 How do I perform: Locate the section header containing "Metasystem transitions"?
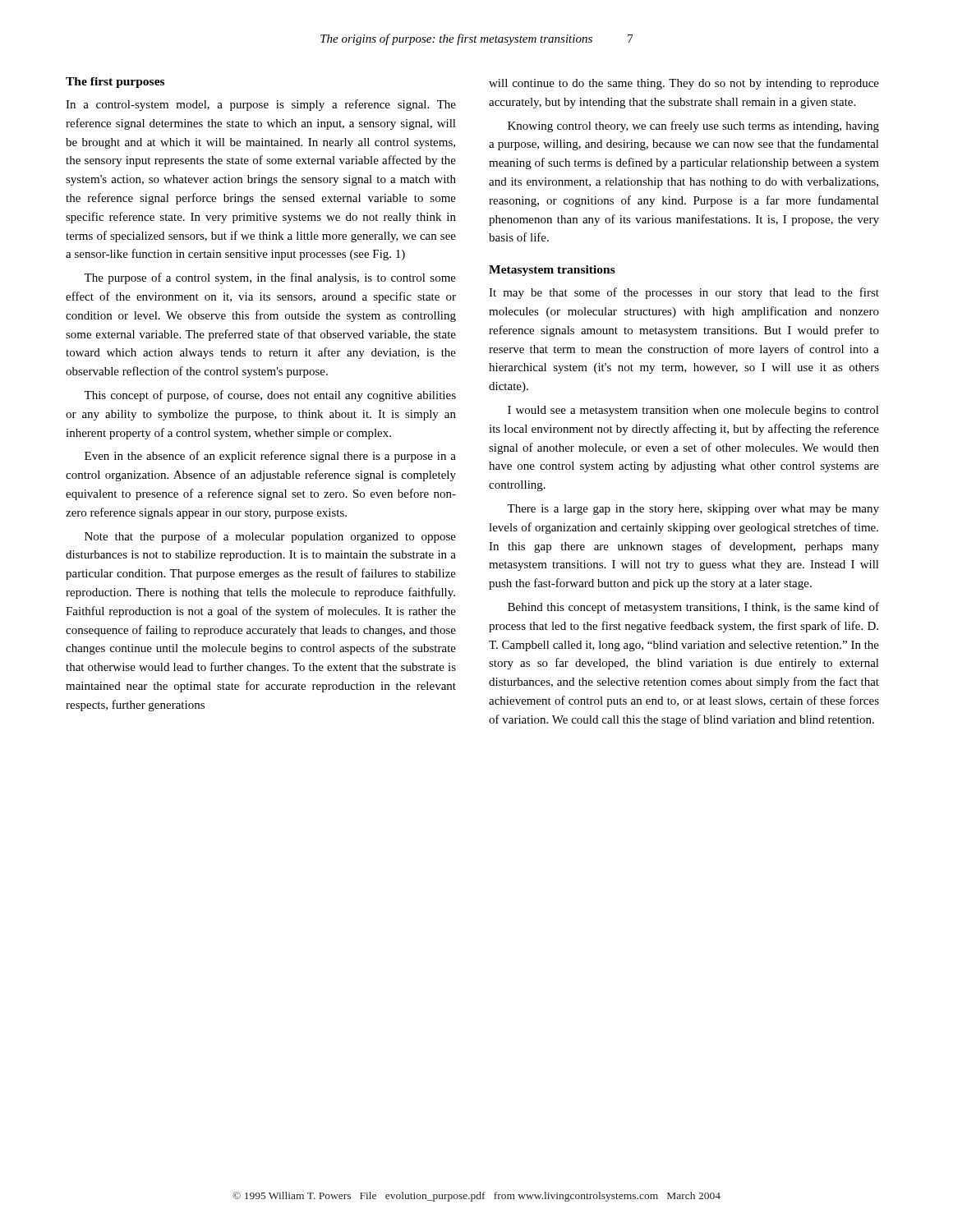(552, 269)
